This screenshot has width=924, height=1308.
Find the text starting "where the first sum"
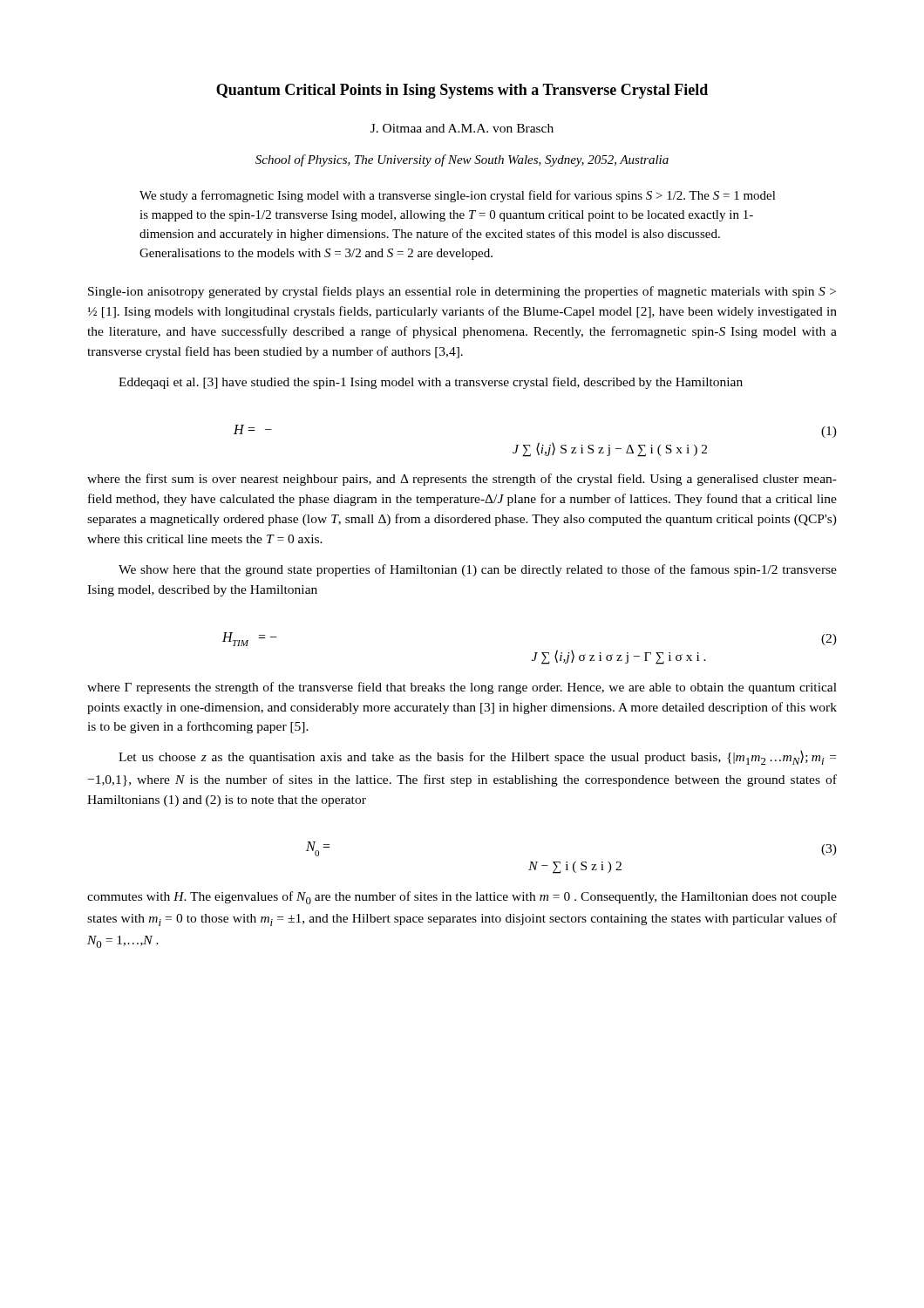coord(462,510)
